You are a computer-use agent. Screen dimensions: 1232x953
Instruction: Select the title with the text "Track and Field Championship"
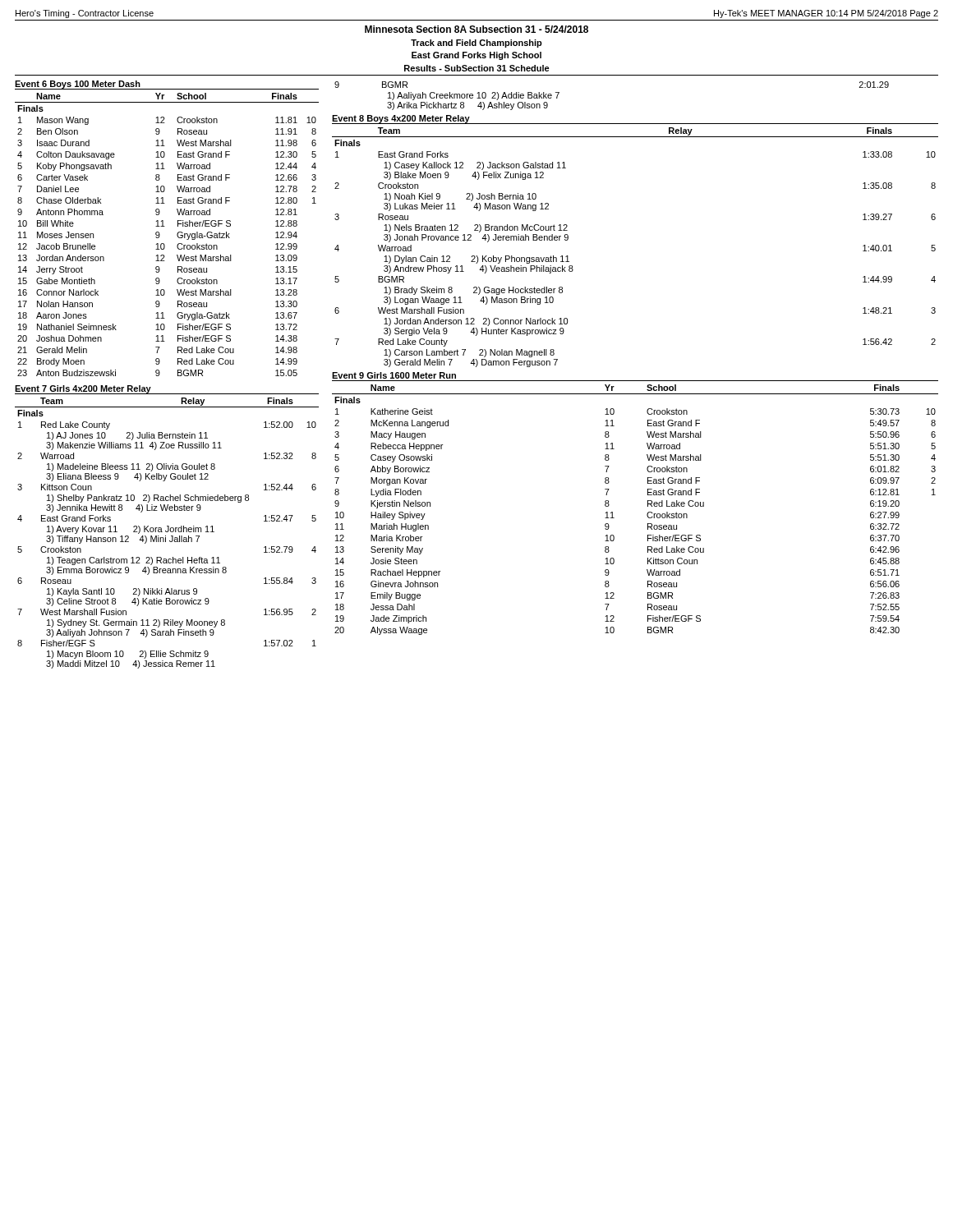point(476,43)
